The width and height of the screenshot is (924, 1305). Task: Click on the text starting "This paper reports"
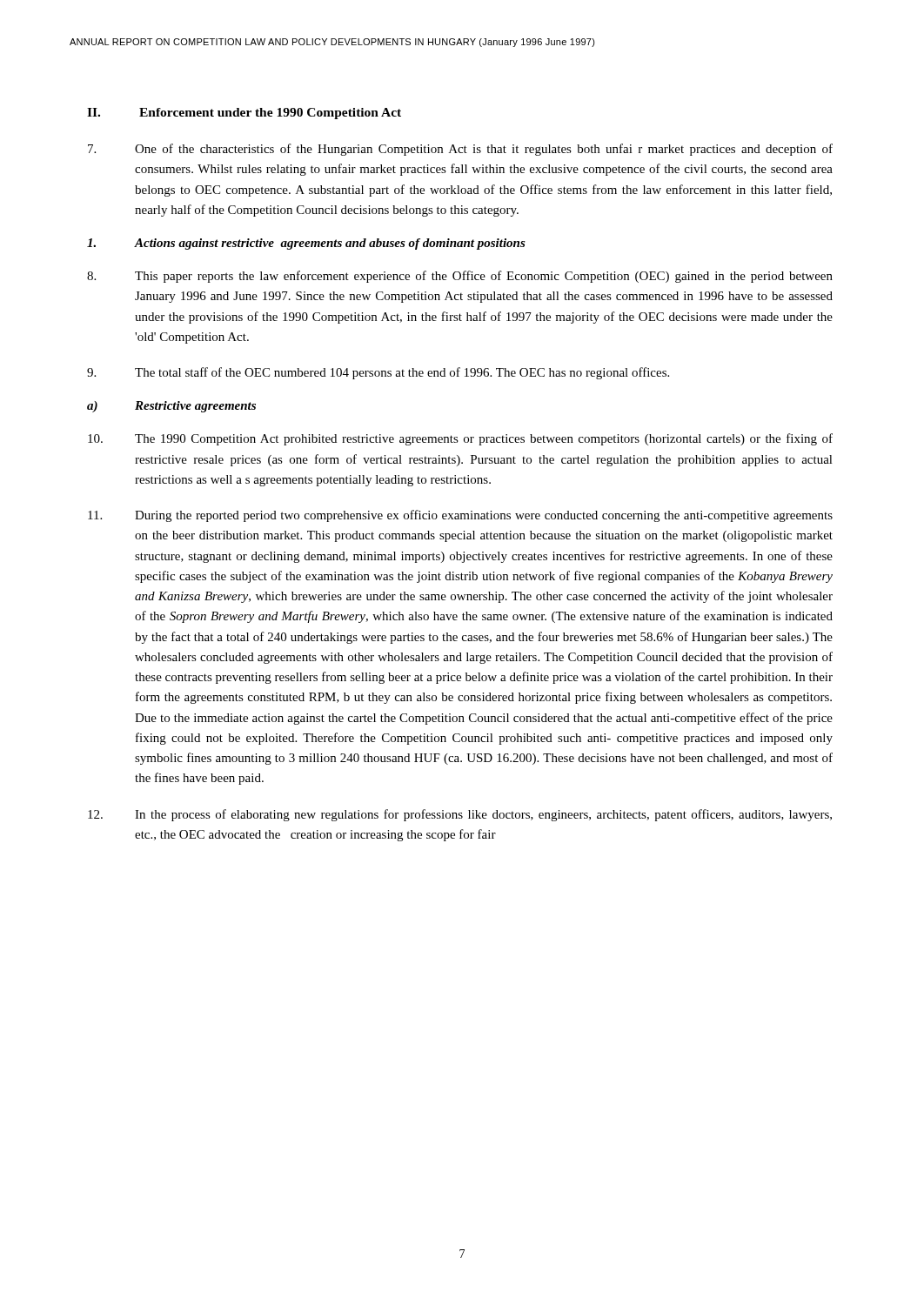pos(460,307)
